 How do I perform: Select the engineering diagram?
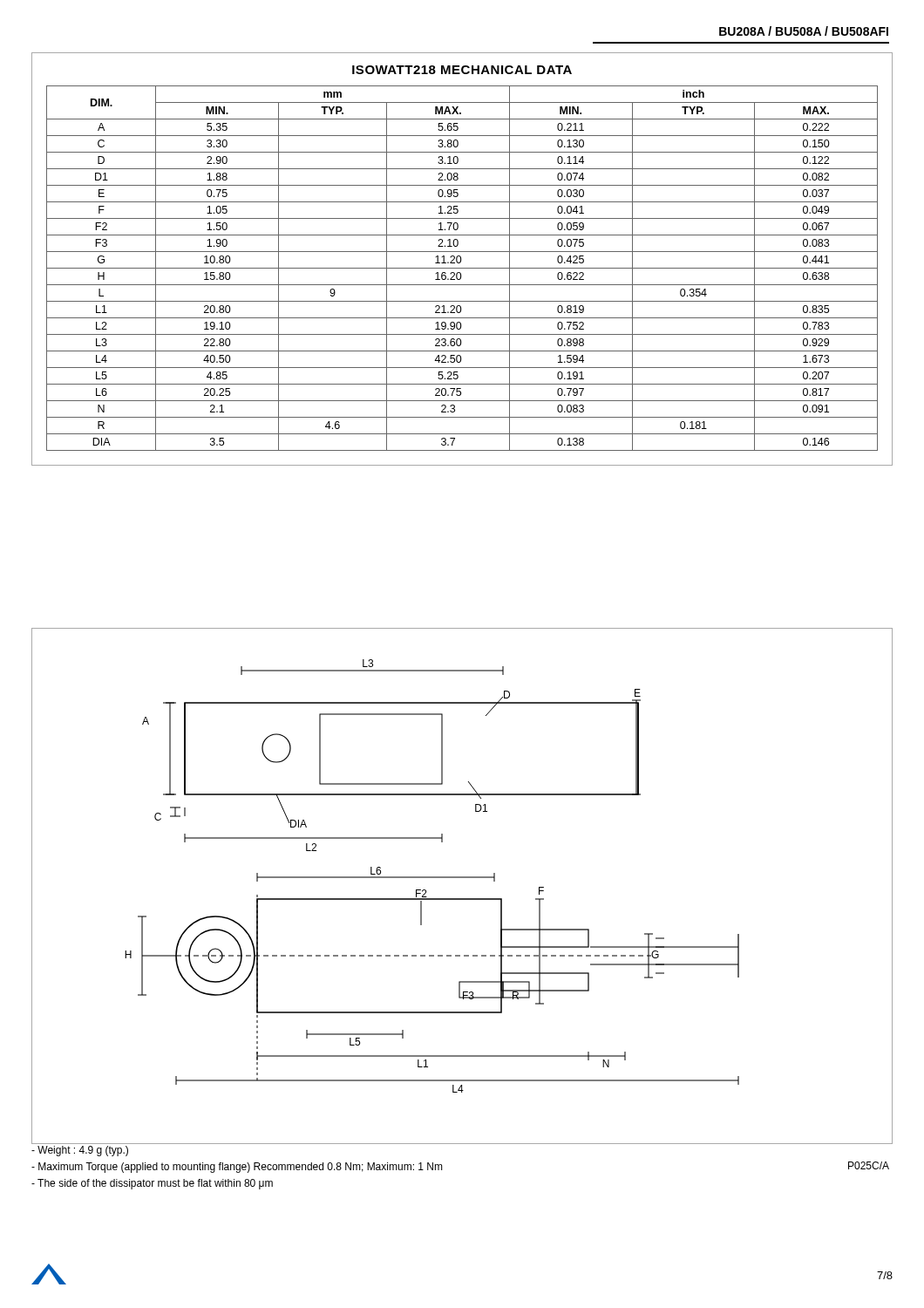[x=462, y=886]
